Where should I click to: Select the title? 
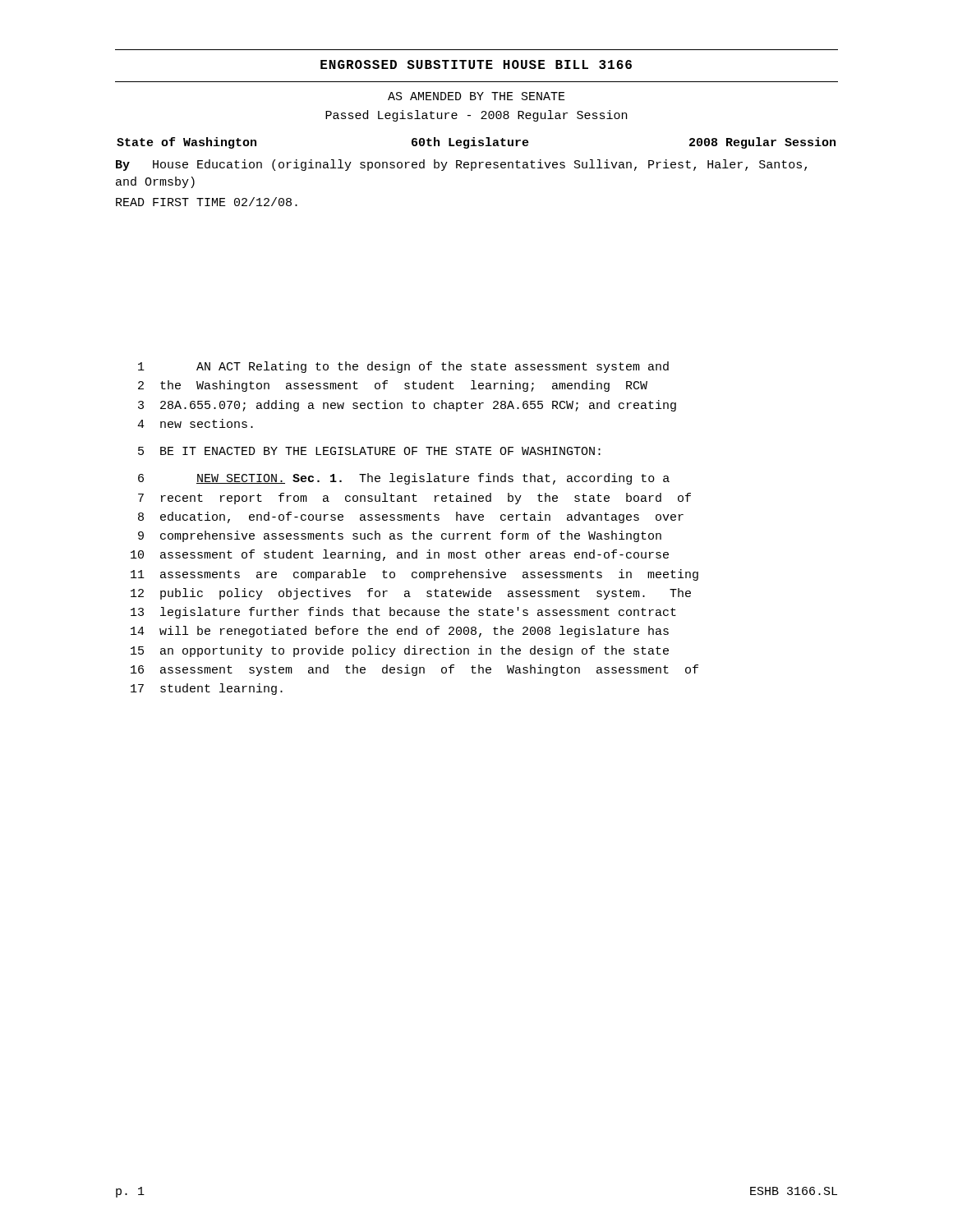tap(476, 66)
